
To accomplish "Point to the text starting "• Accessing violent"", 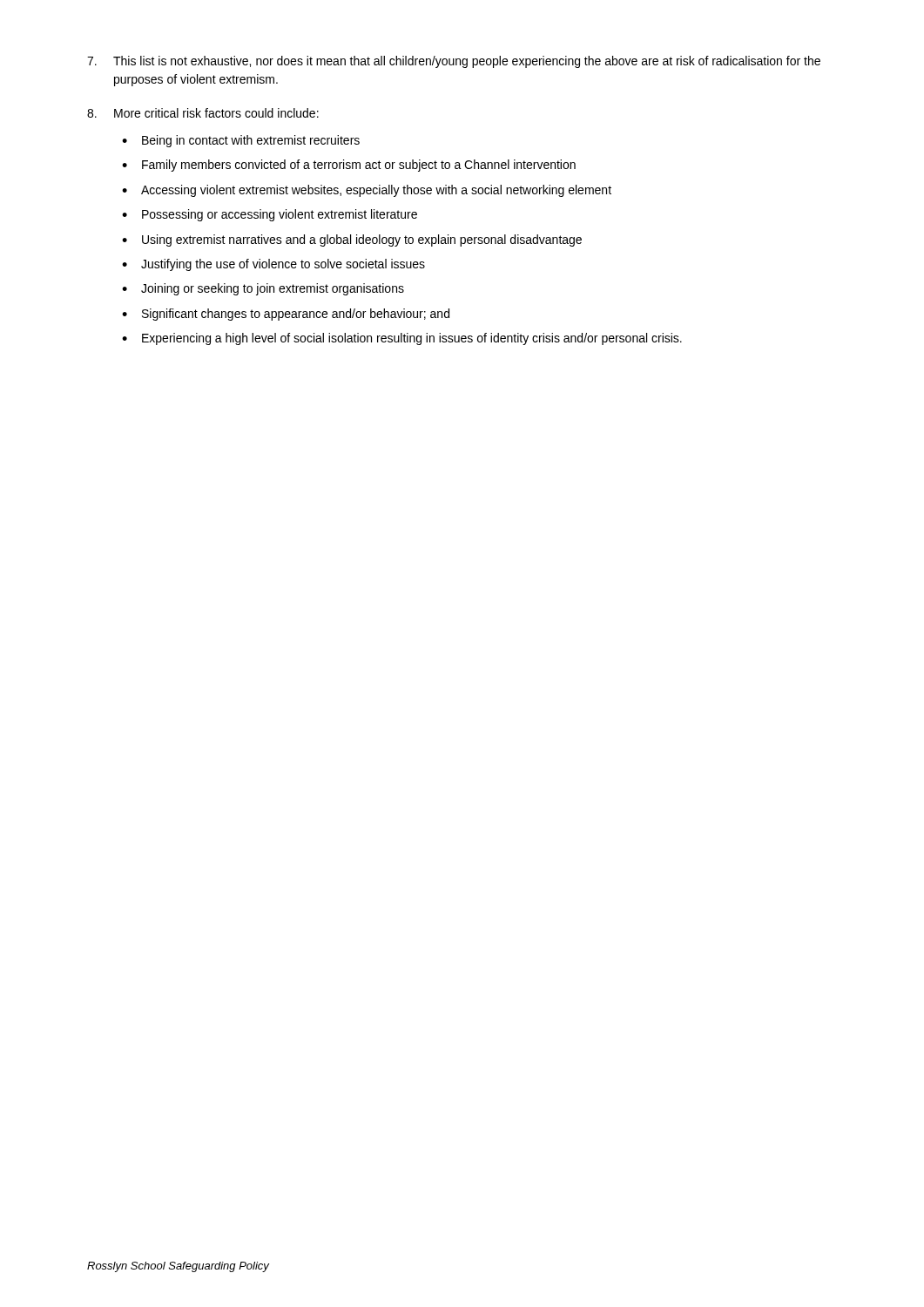I will [484, 191].
